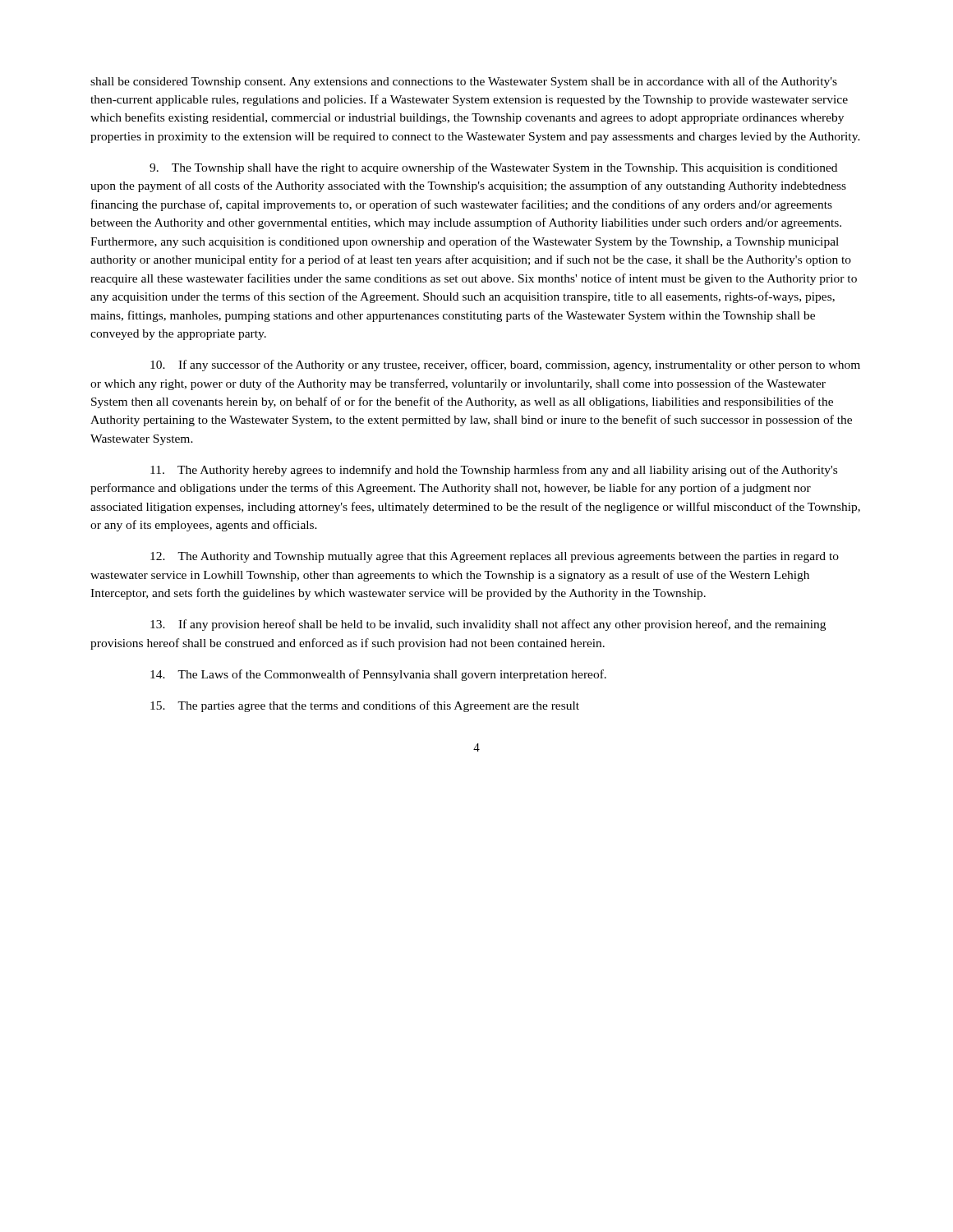Find the block starting "The Township shall have the right to"
The height and width of the screenshot is (1232, 953).
(x=476, y=251)
